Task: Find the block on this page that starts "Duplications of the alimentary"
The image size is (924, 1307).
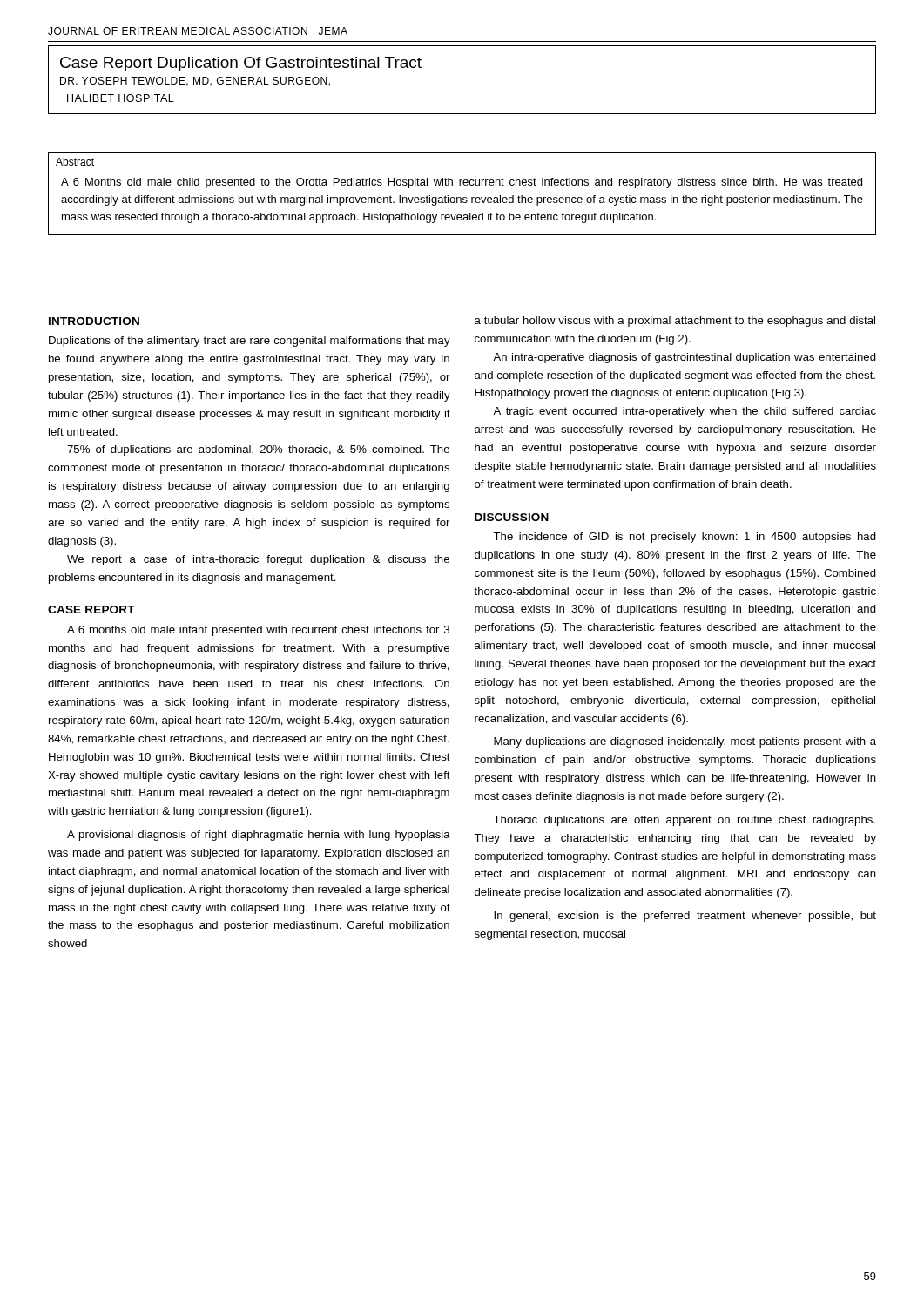Action: click(249, 459)
